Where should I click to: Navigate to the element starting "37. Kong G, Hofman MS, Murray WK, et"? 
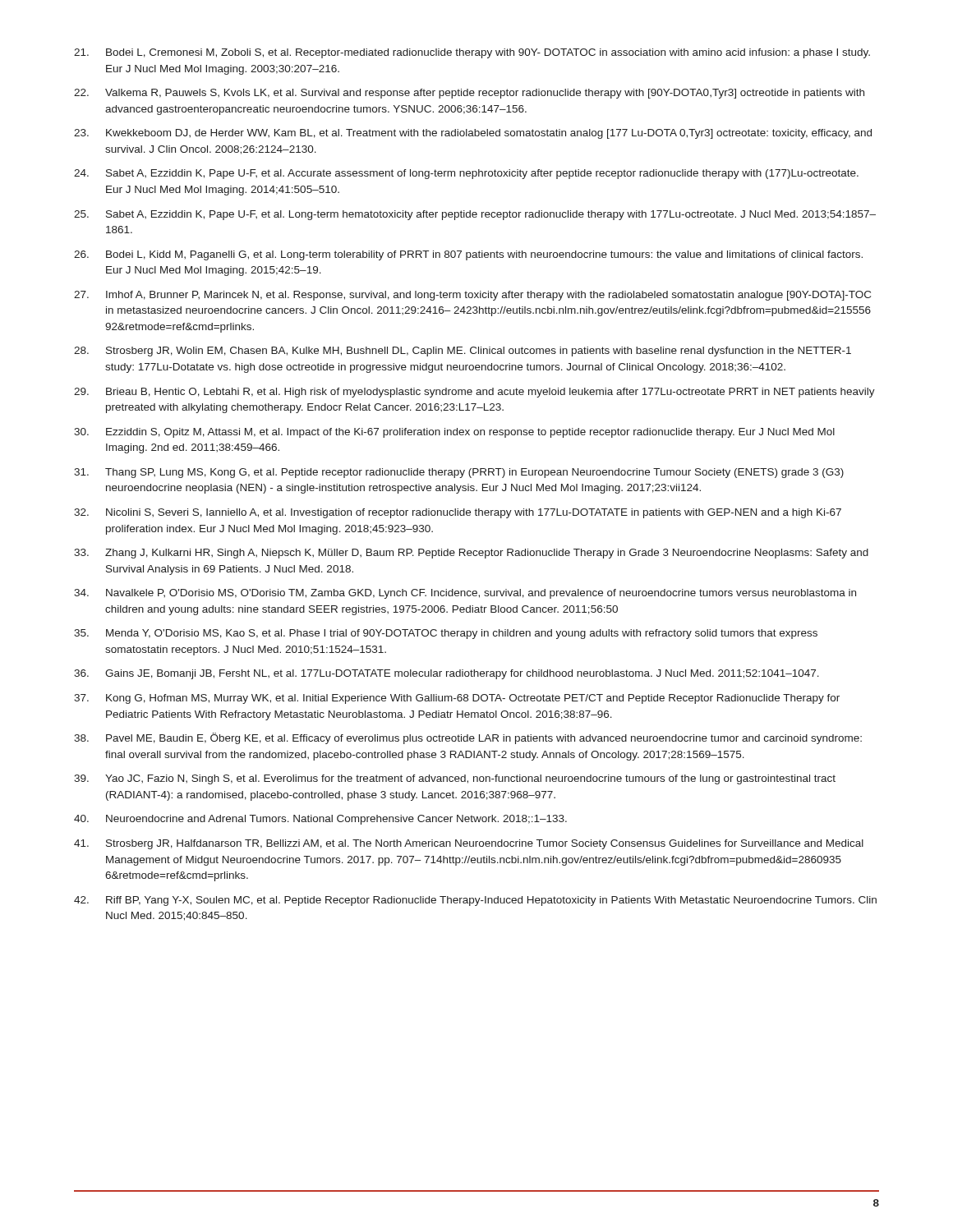coord(476,706)
